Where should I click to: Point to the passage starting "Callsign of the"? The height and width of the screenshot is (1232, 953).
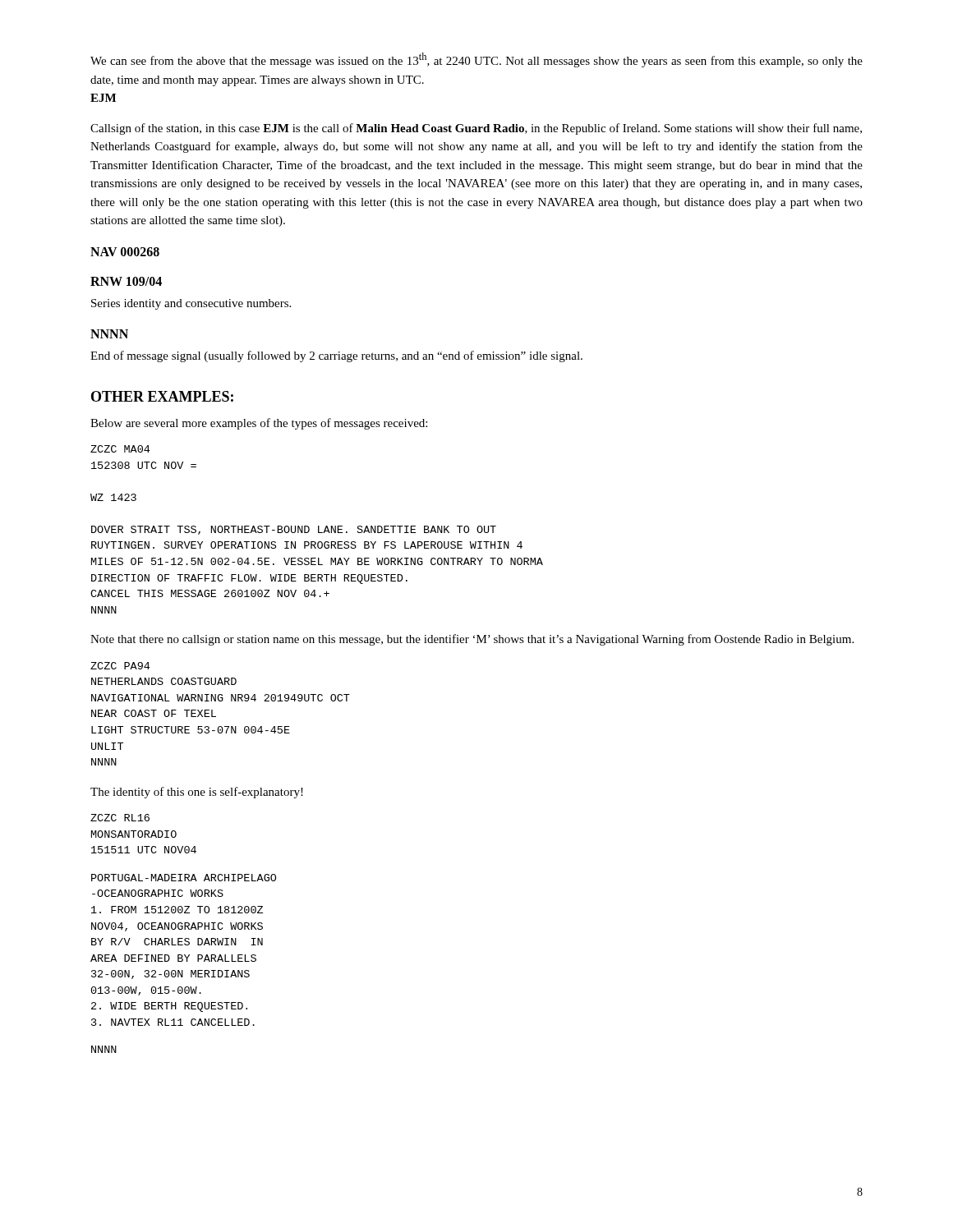(476, 174)
